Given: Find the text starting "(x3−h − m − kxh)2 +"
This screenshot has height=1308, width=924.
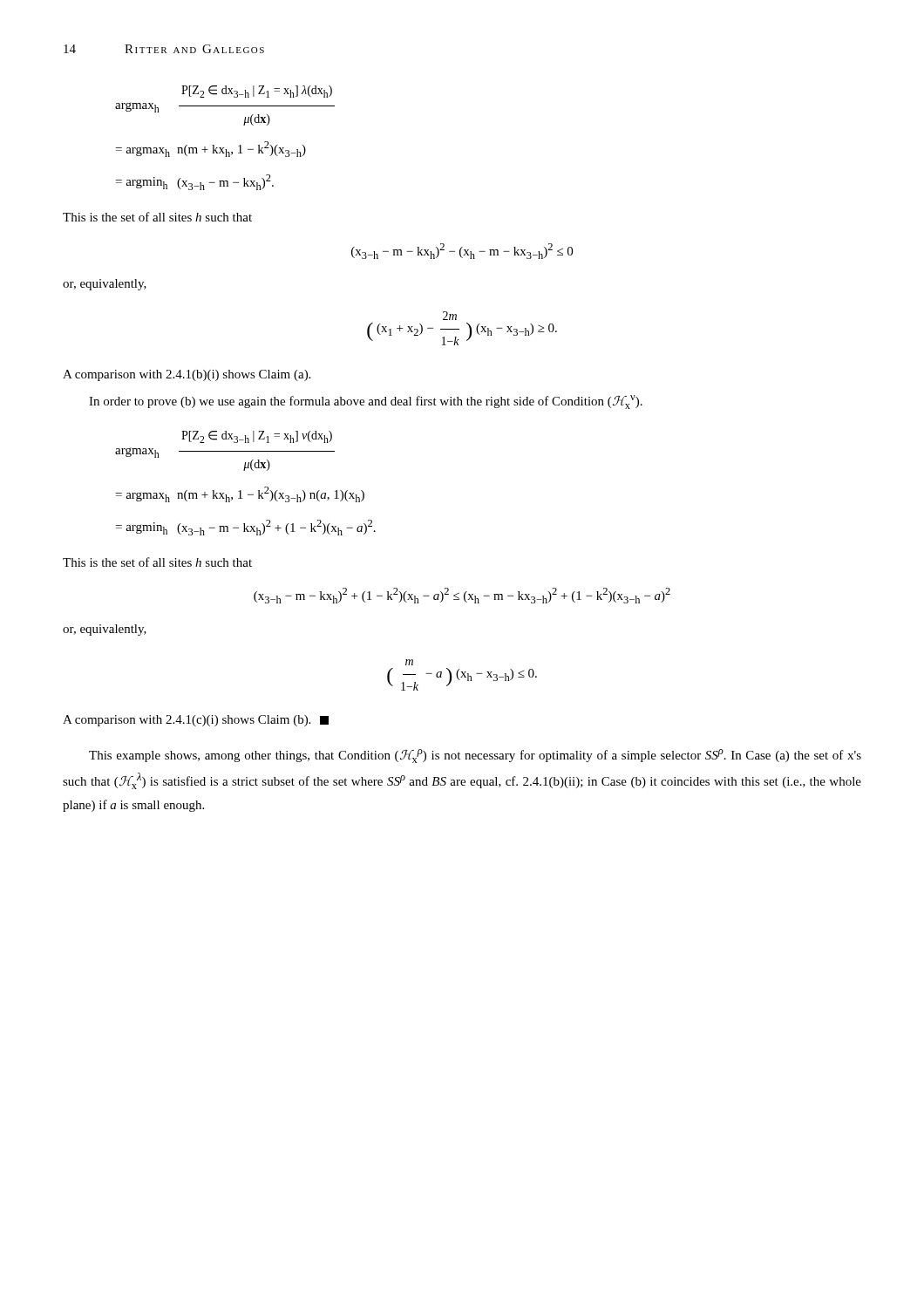Looking at the screenshot, I should pyautogui.click(x=462, y=596).
